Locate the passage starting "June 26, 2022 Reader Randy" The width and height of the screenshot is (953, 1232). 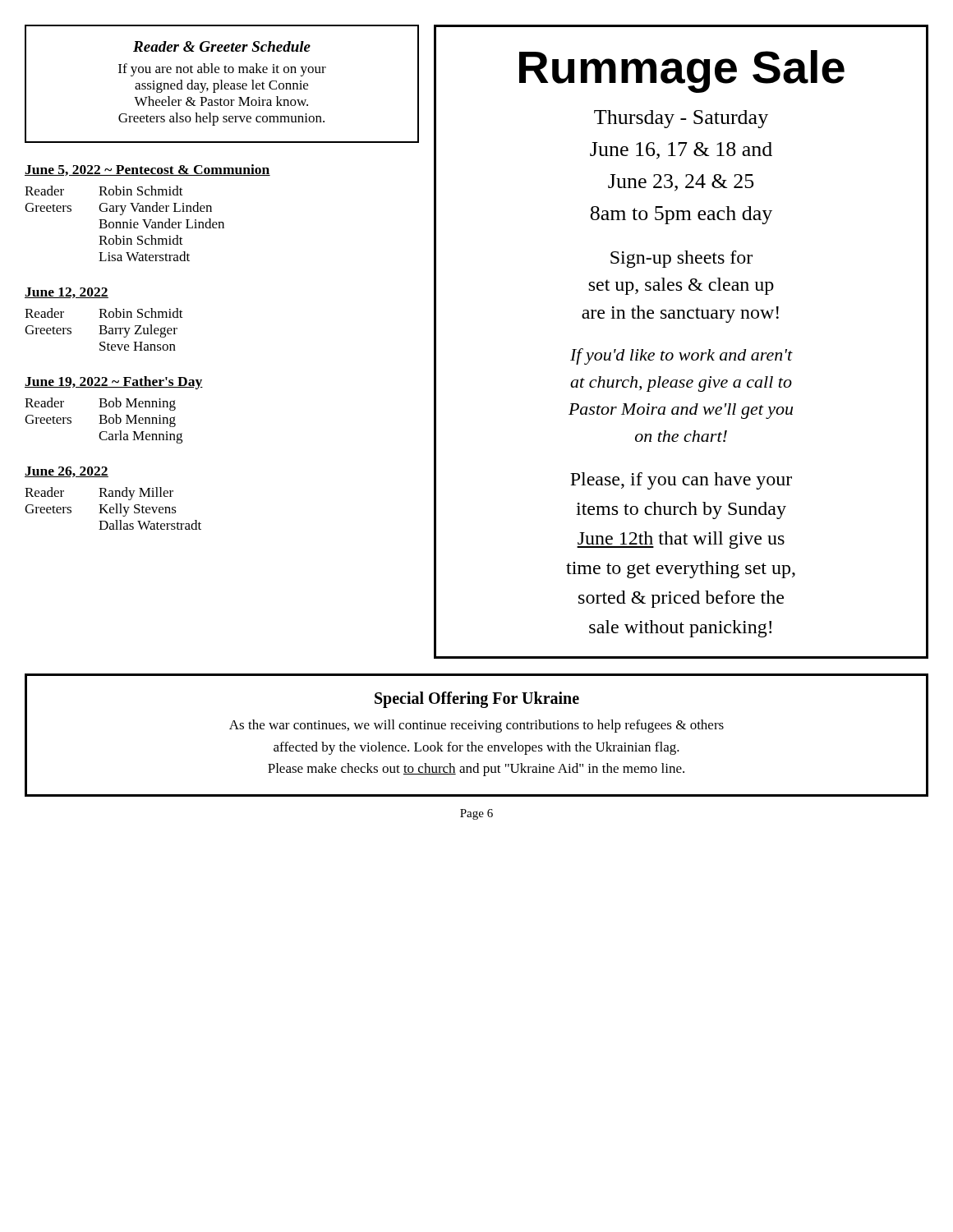67,472
